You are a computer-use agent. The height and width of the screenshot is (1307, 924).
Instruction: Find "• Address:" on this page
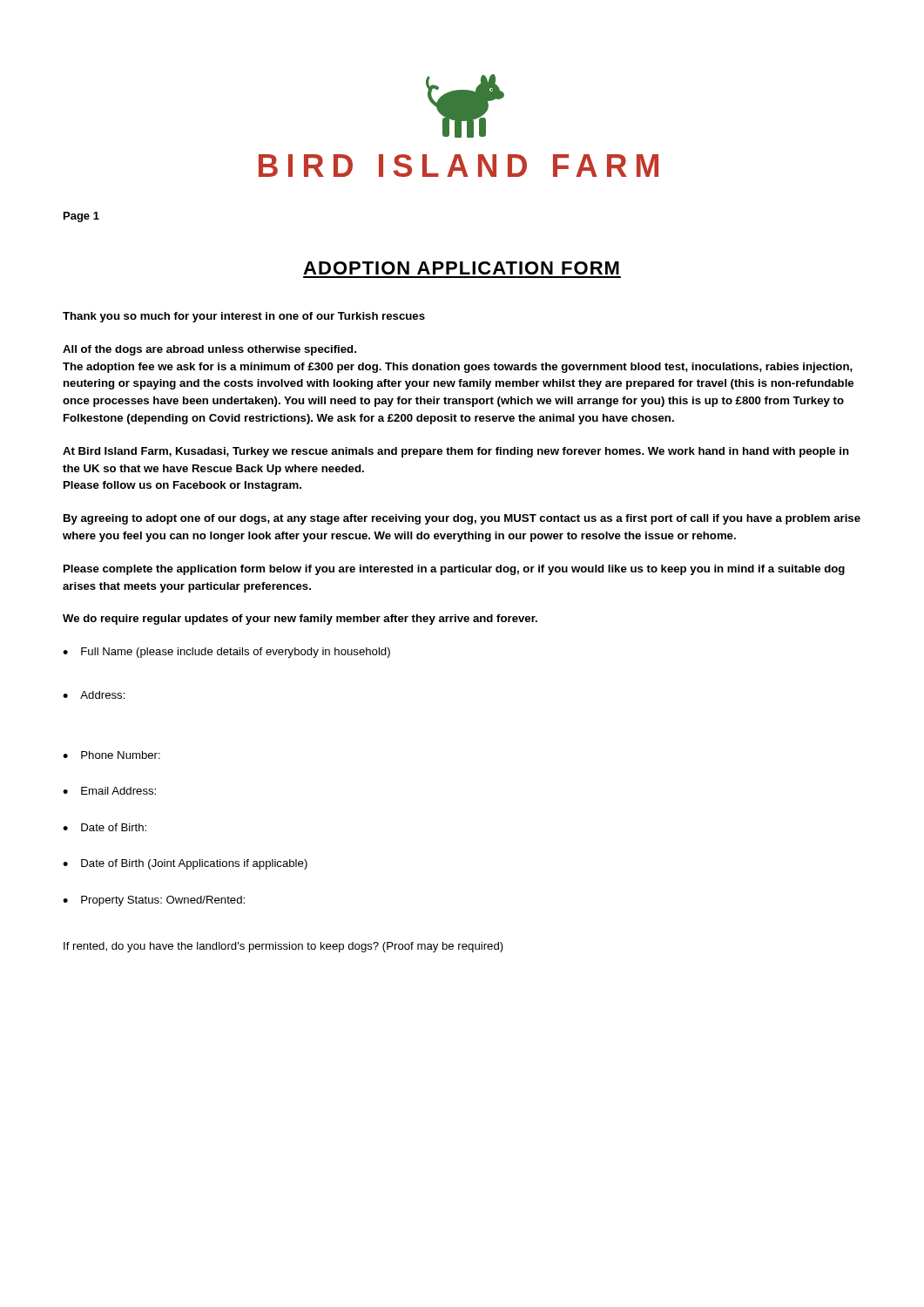point(94,696)
